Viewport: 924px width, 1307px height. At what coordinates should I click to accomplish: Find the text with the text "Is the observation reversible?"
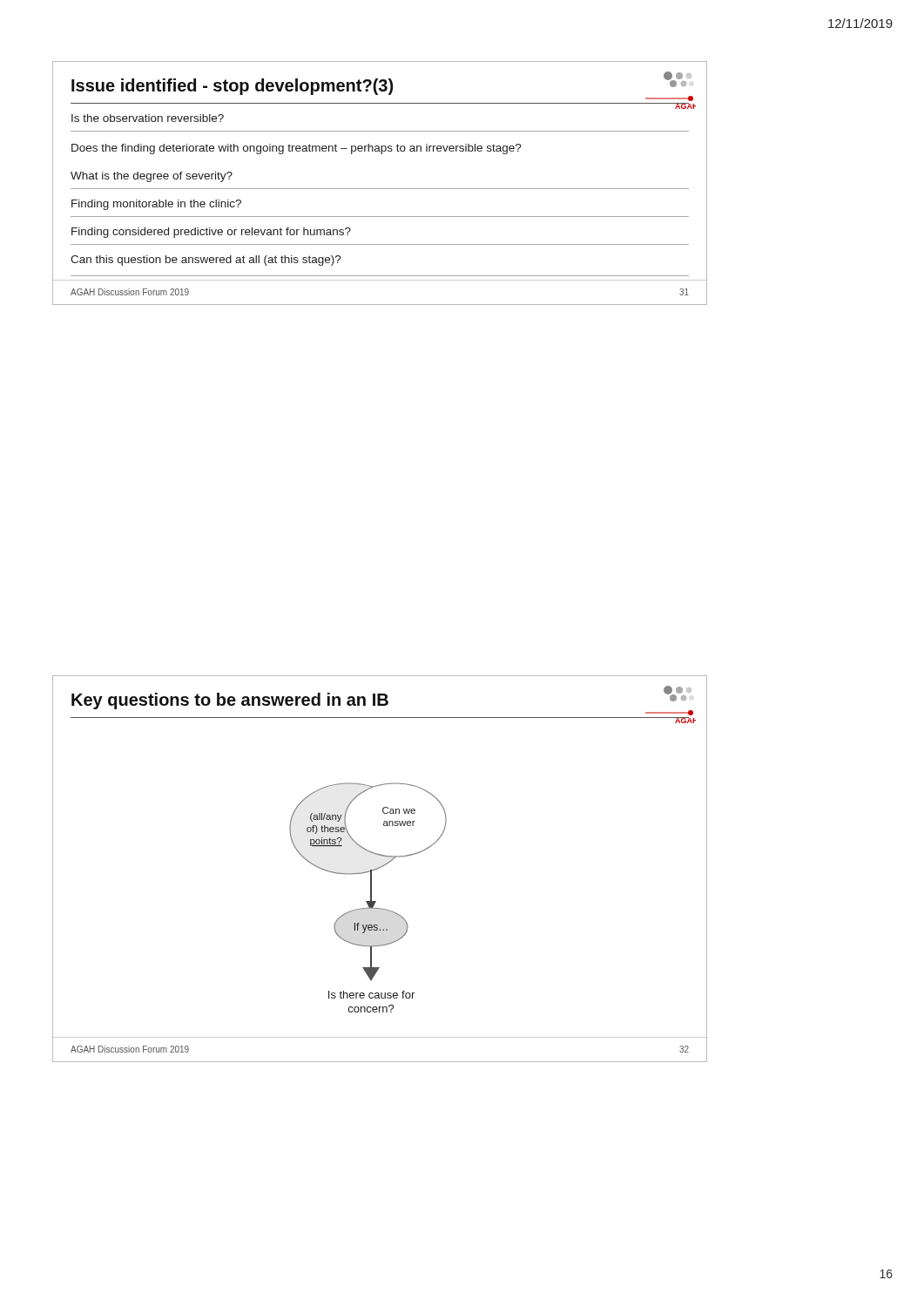[x=147, y=118]
